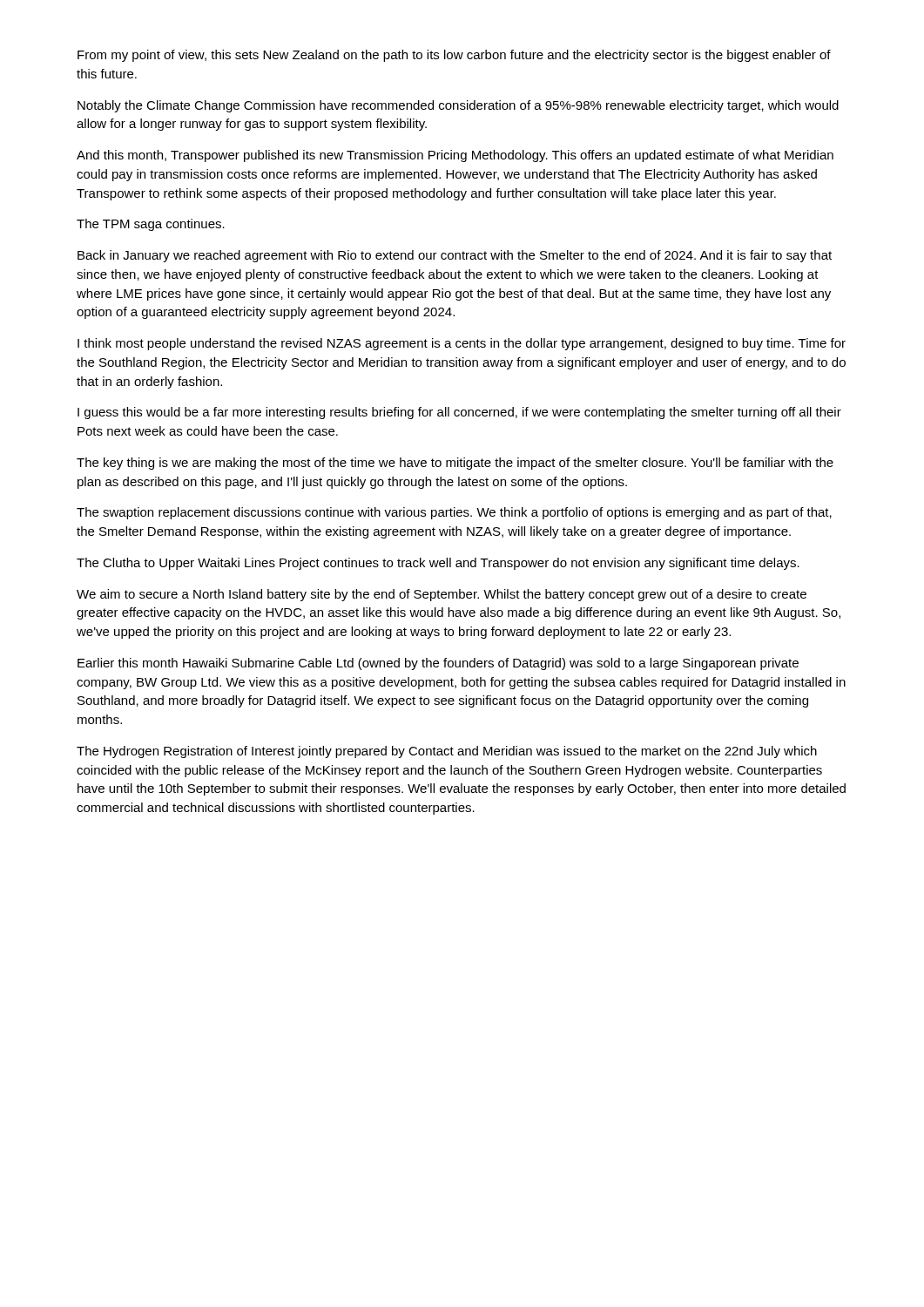Click the passage that begins "From my point of view, this sets"

[x=453, y=64]
